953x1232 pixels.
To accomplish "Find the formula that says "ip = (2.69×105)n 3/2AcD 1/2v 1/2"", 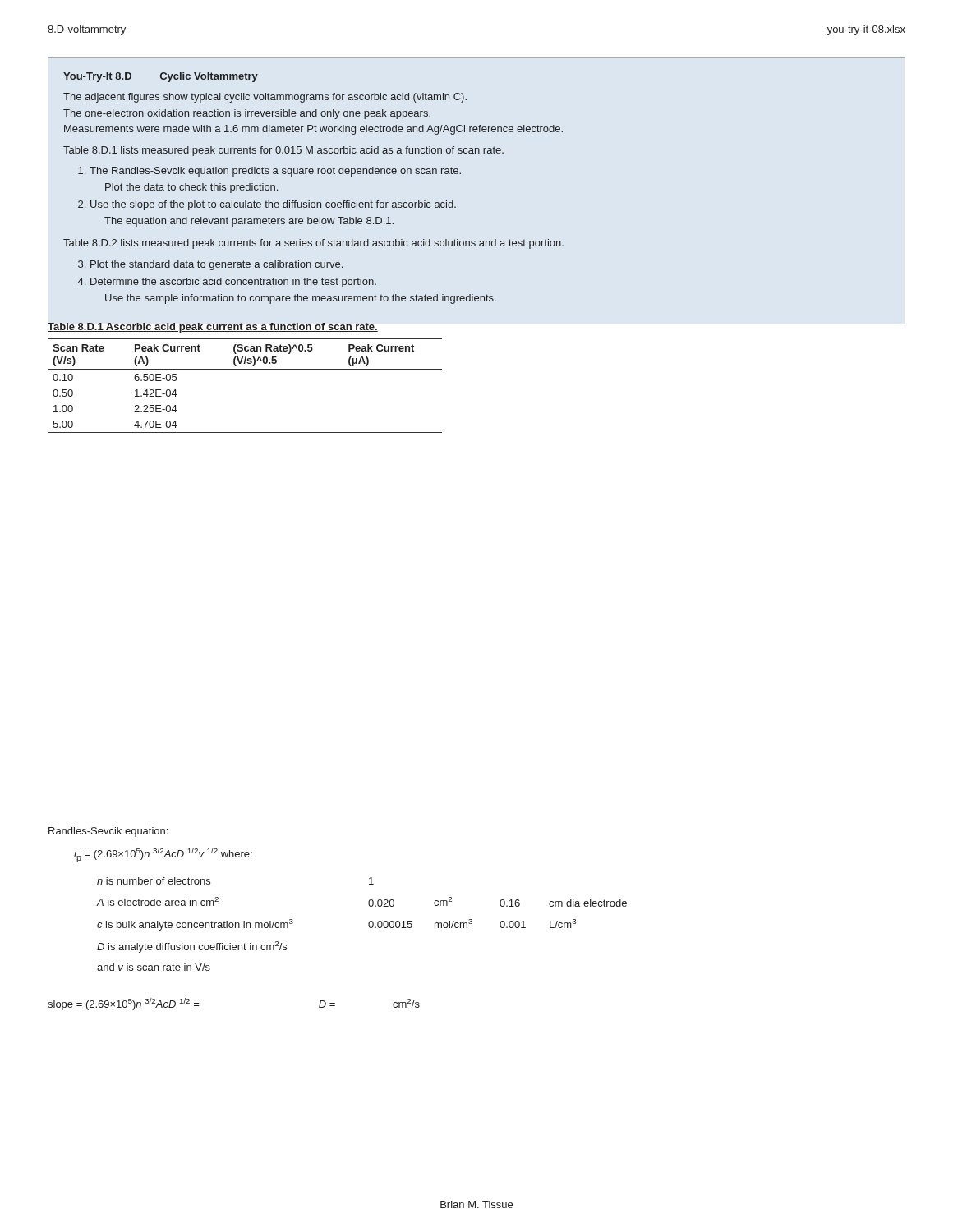I will (163, 854).
